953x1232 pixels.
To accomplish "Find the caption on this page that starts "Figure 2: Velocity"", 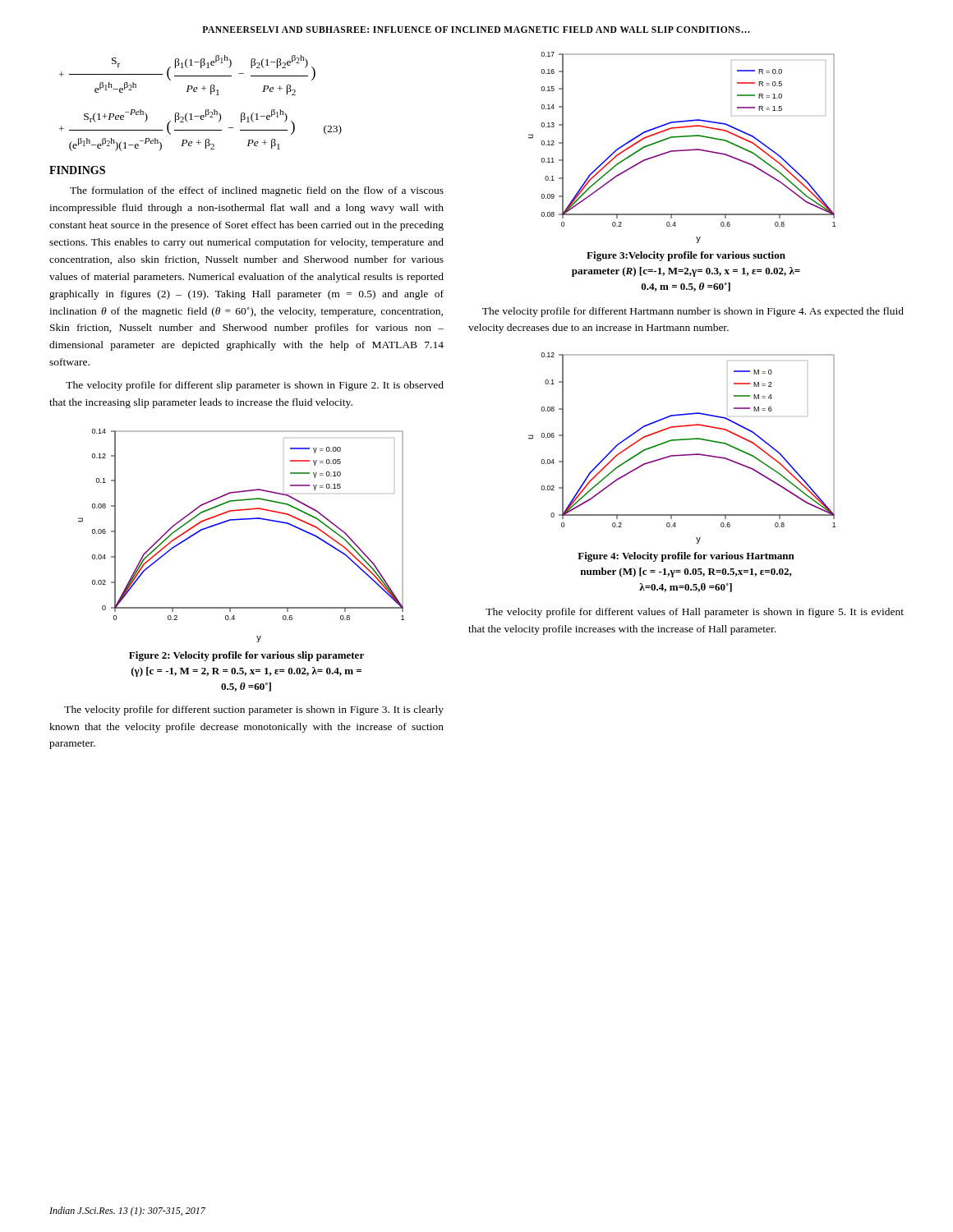I will (x=246, y=671).
